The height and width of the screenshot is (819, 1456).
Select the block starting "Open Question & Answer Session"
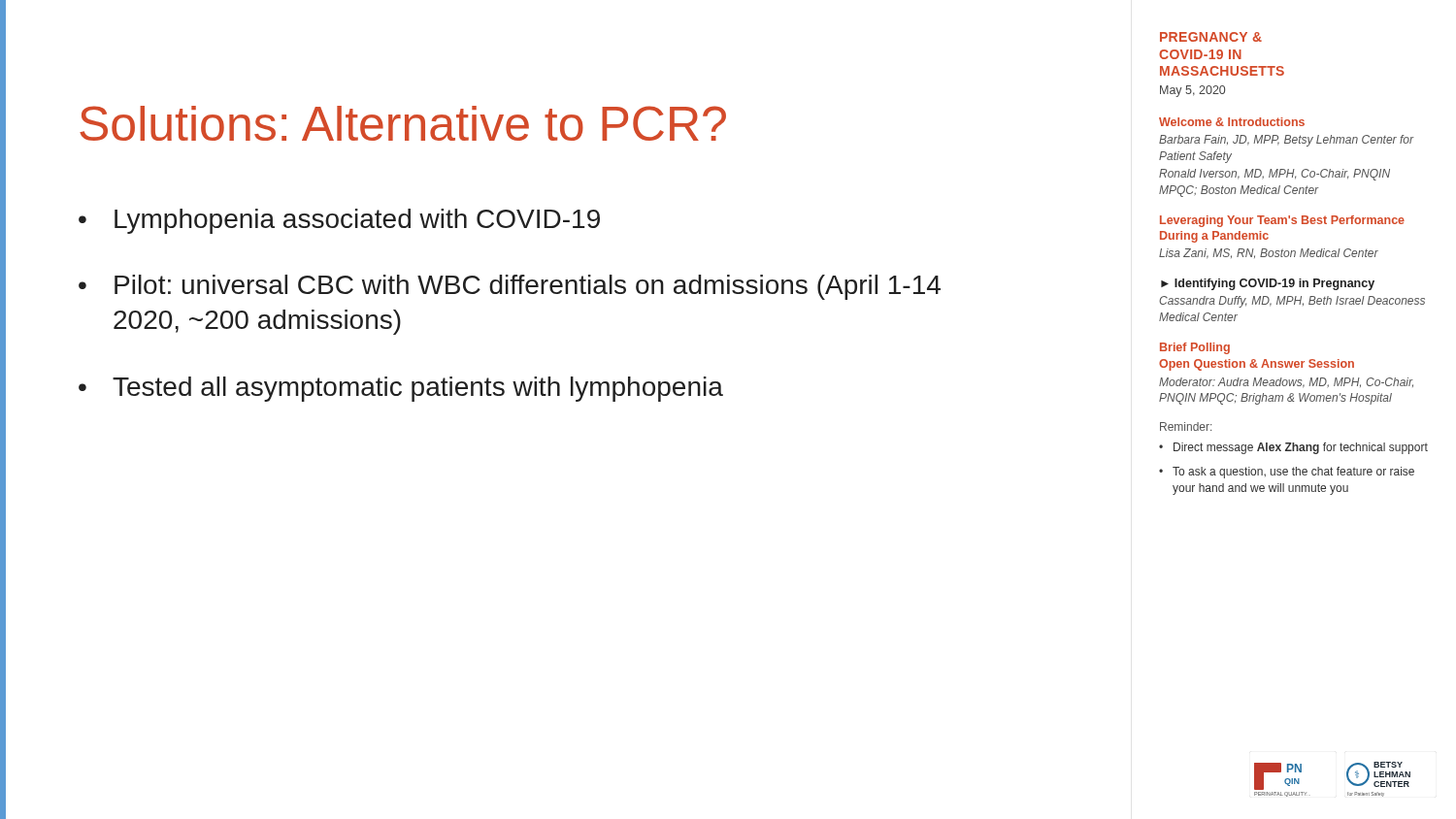click(1294, 364)
